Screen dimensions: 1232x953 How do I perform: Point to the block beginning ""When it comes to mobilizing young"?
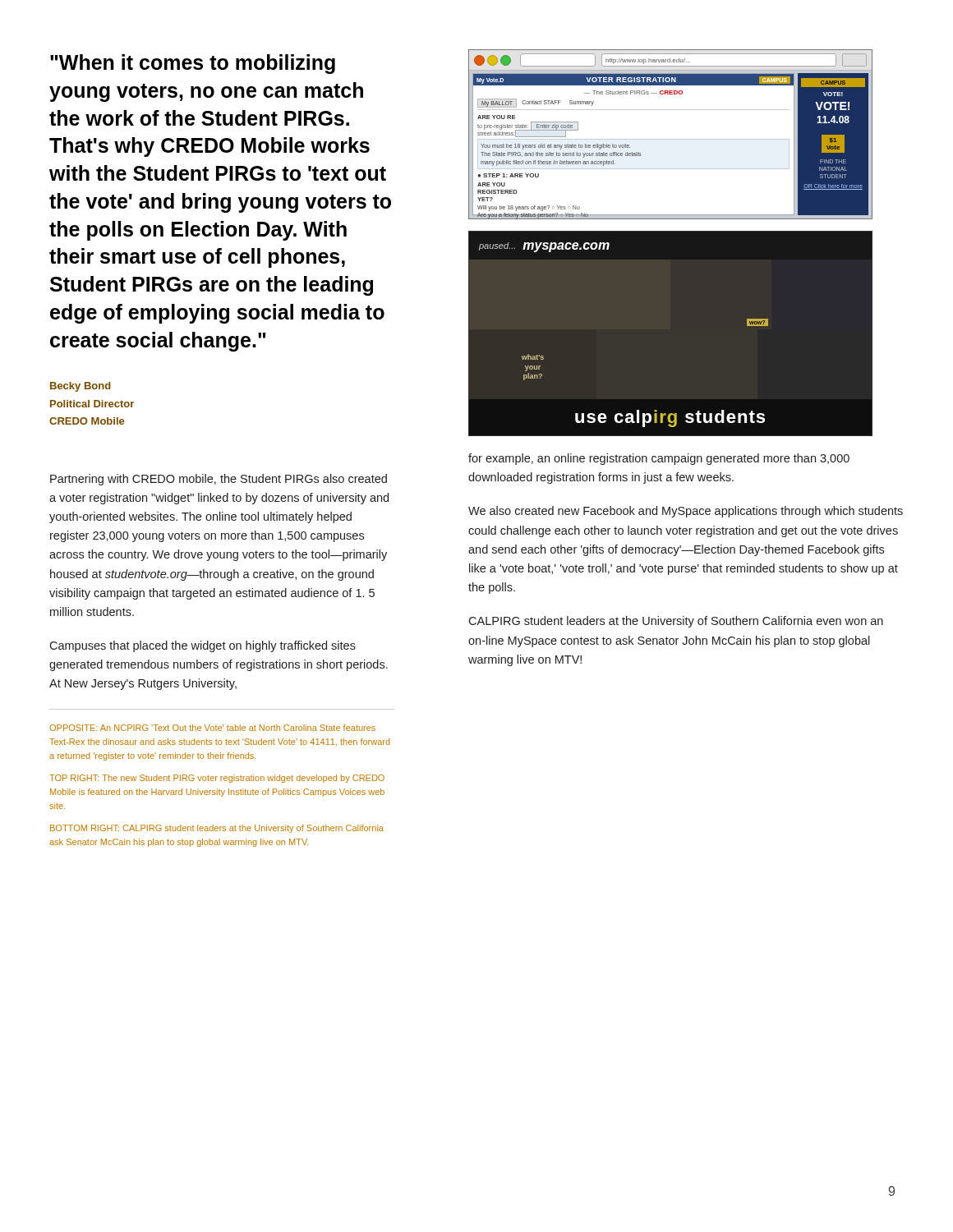point(221,201)
